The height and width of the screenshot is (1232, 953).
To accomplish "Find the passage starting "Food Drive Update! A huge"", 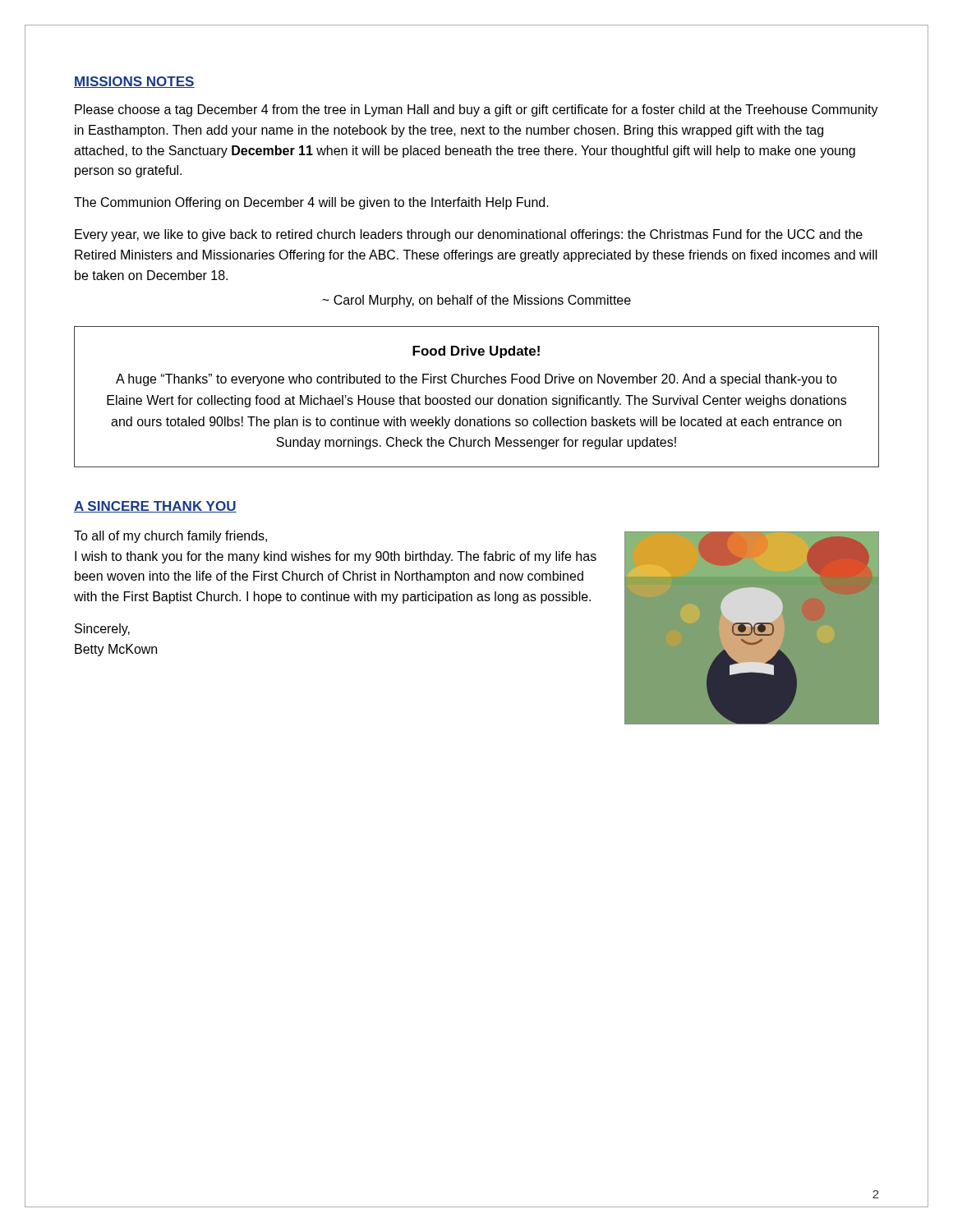I will coord(476,395).
